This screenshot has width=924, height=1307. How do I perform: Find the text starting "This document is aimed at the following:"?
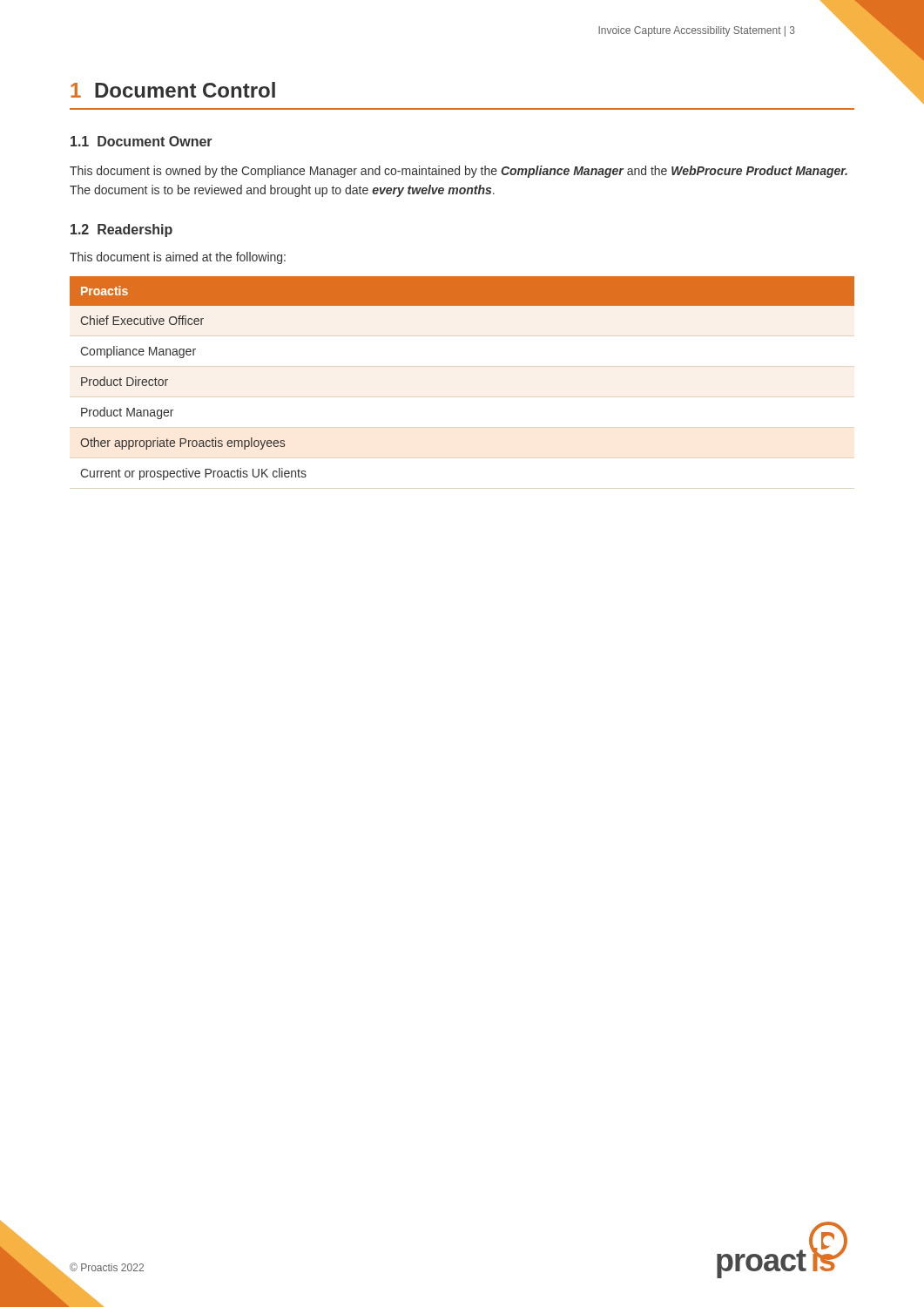pyautogui.click(x=178, y=257)
